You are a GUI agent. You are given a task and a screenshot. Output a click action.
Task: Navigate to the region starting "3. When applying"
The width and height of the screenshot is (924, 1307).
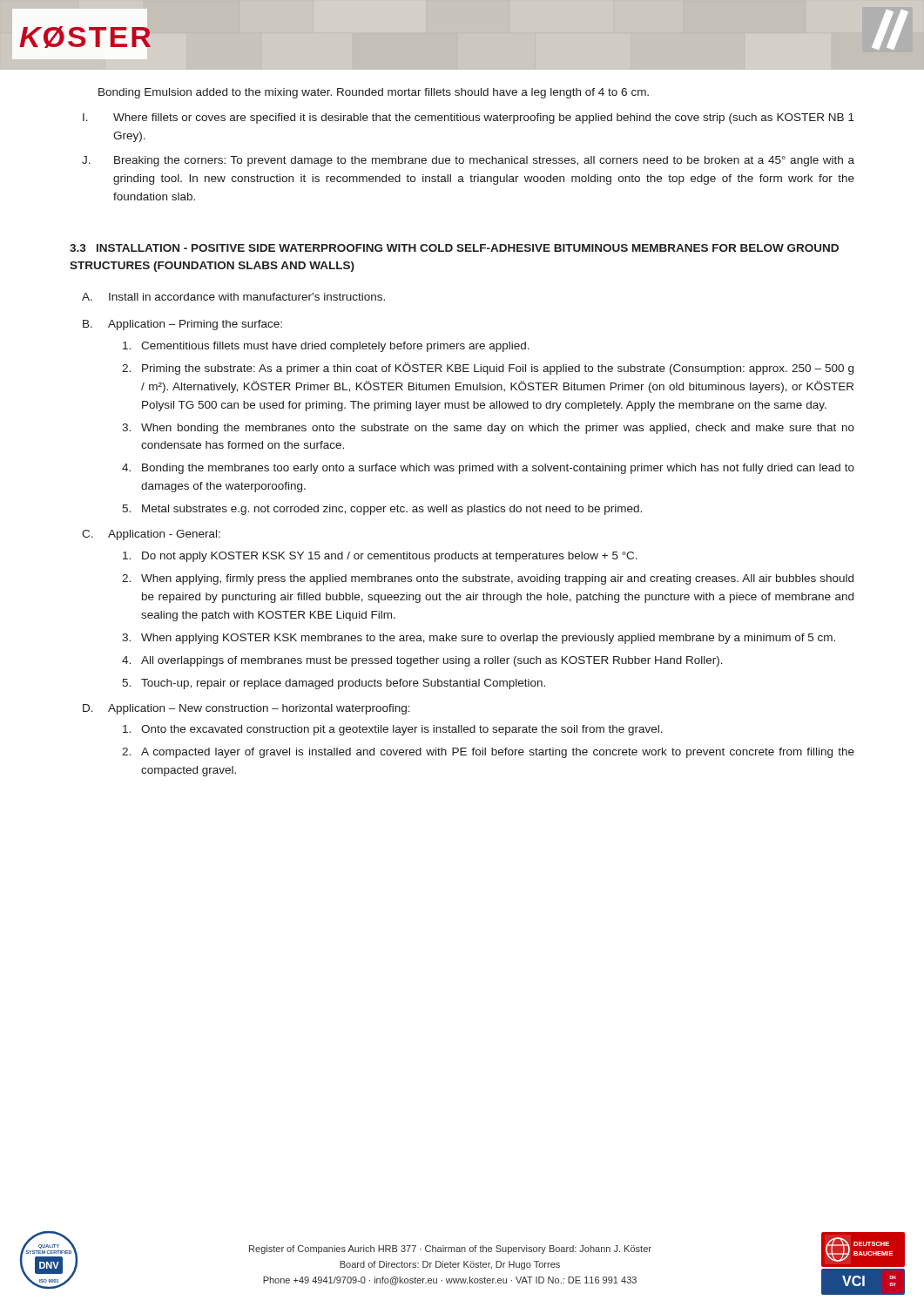click(x=479, y=638)
